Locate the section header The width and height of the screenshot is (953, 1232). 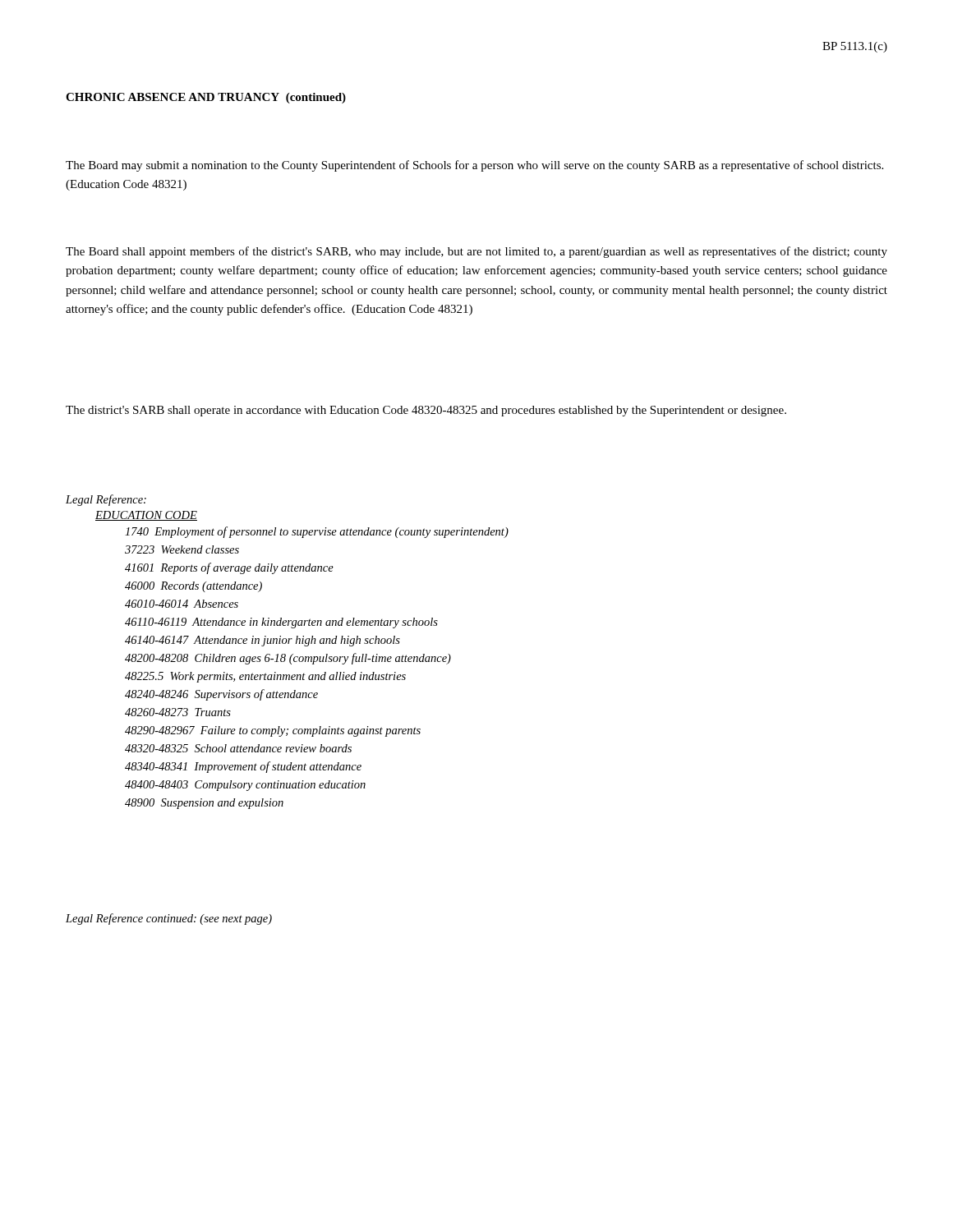[x=206, y=97]
